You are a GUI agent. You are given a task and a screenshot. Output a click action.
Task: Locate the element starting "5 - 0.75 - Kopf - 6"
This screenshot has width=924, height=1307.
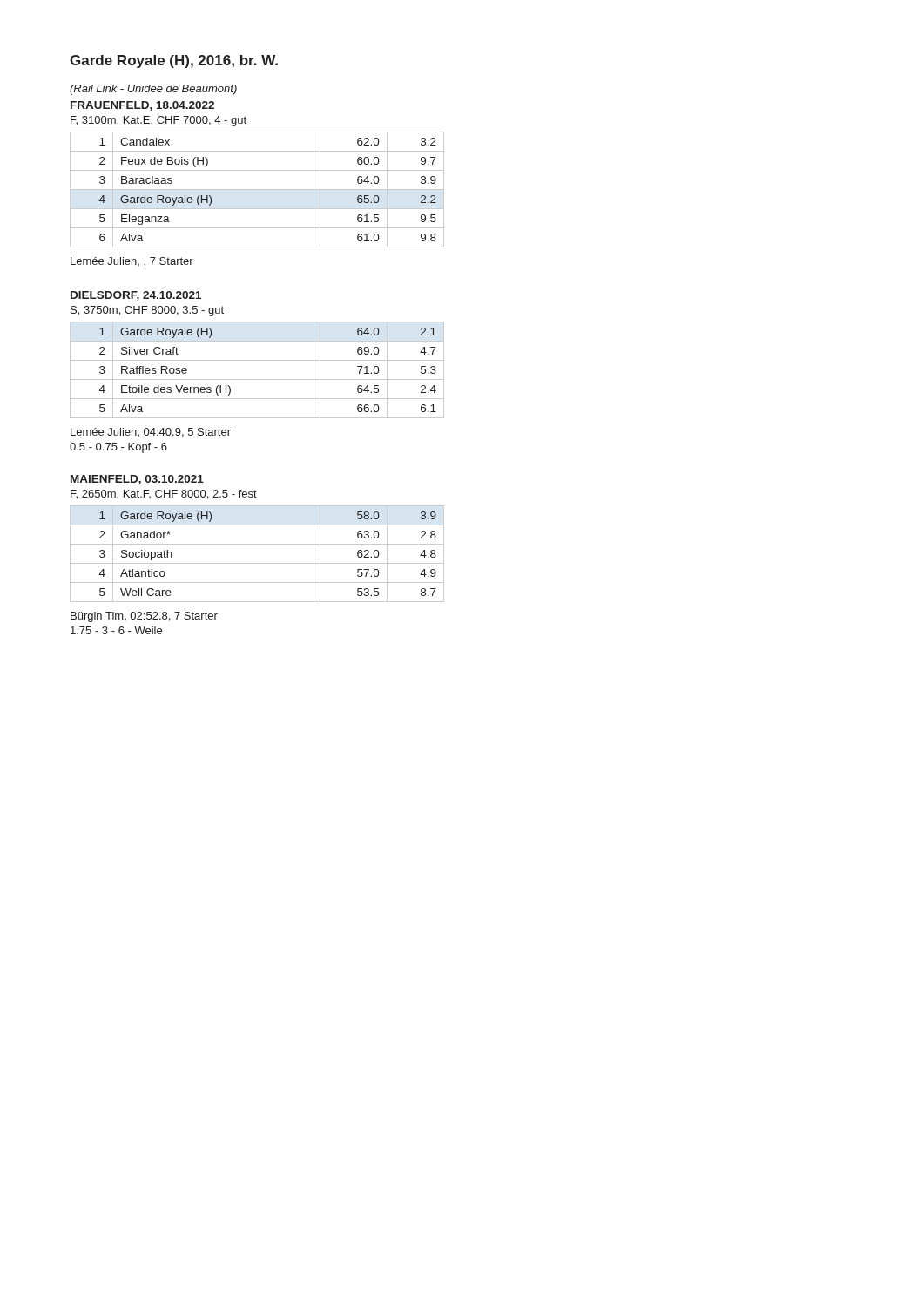(118, 447)
